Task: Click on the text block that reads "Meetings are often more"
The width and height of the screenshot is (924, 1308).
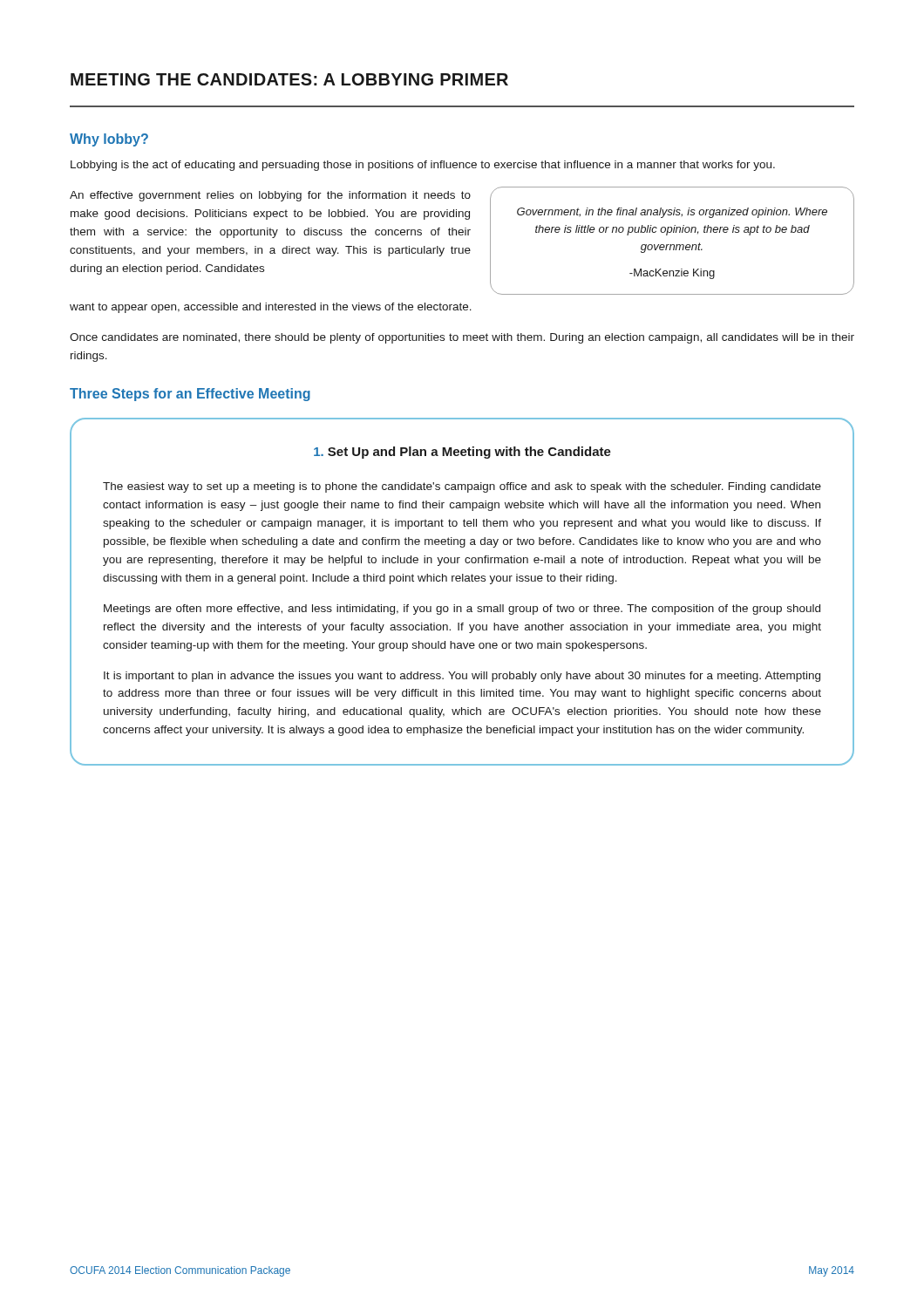Action: [462, 627]
